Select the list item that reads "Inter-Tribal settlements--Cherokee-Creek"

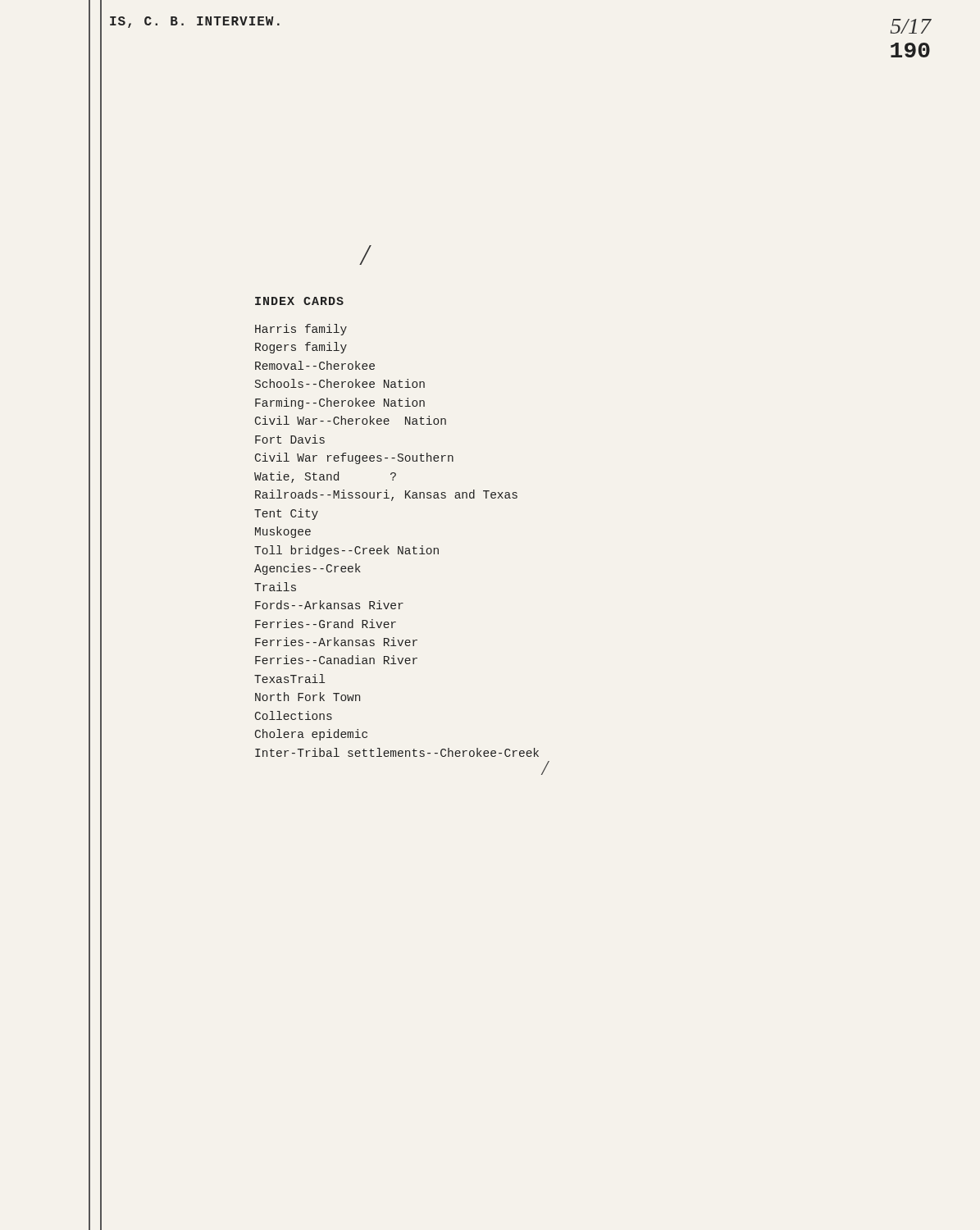[397, 754]
